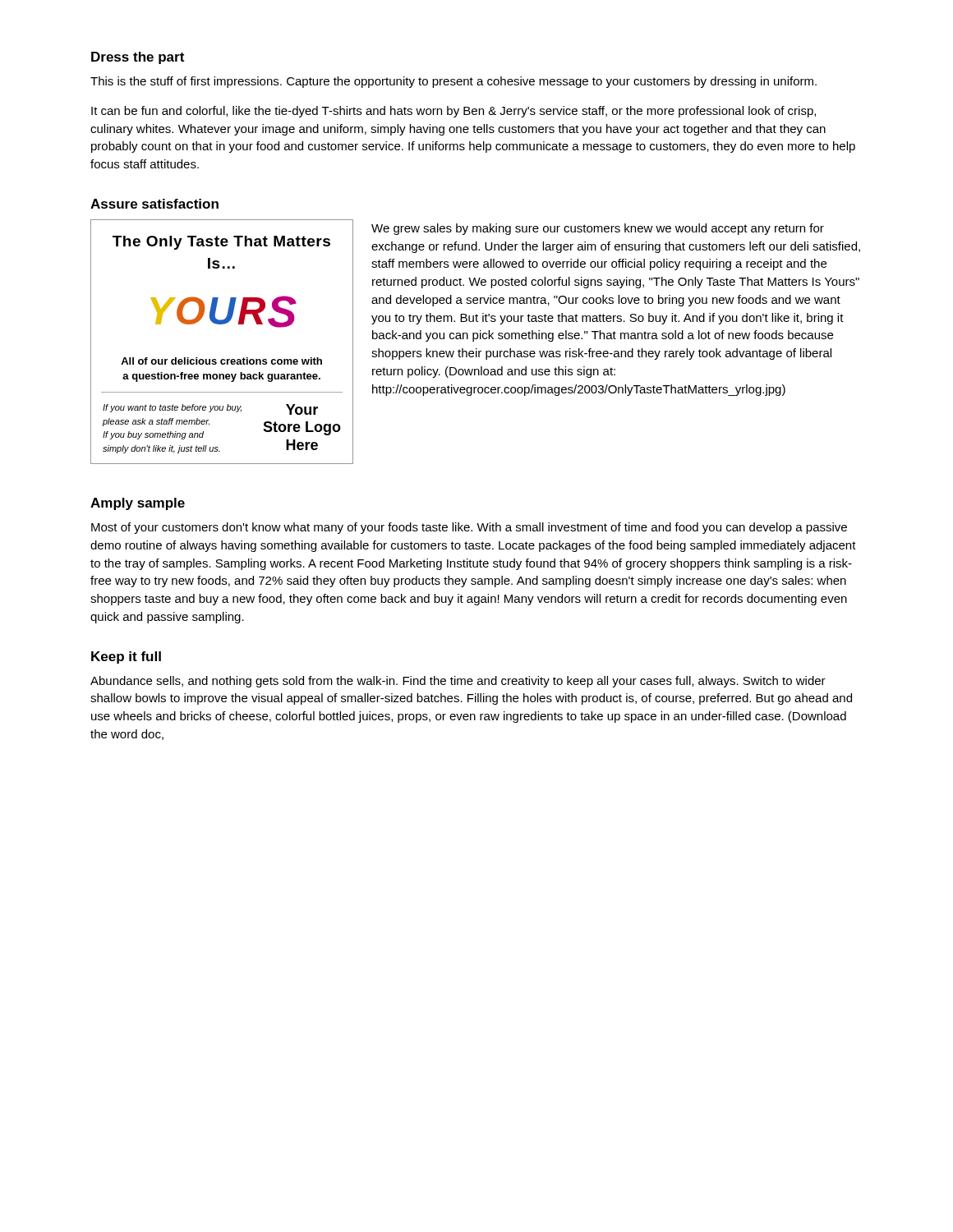Locate the block of text that opens with "Abundance sells, and nothing gets sold from"

(472, 707)
